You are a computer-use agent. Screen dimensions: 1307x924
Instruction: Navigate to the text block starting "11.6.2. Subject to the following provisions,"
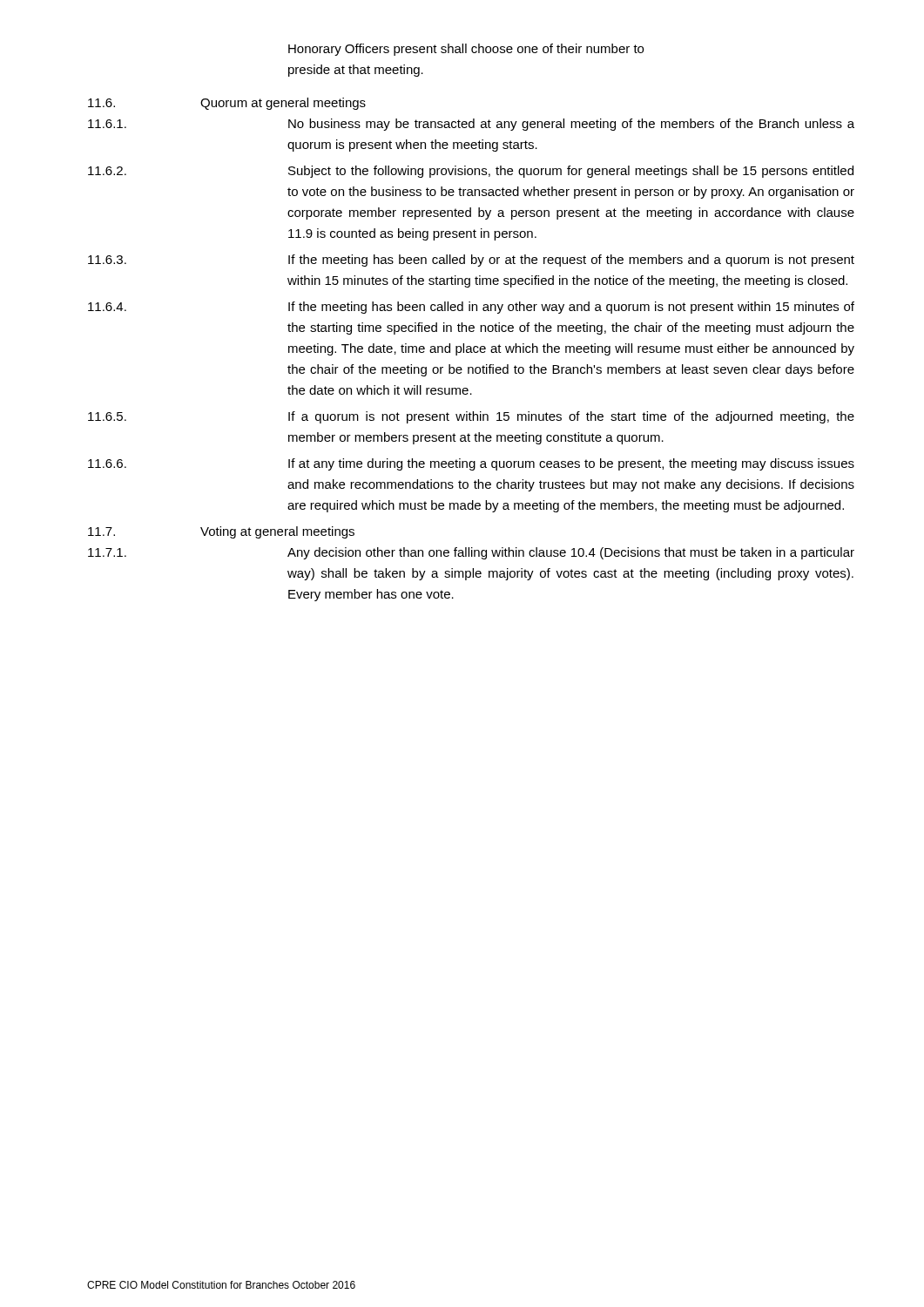(x=471, y=202)
